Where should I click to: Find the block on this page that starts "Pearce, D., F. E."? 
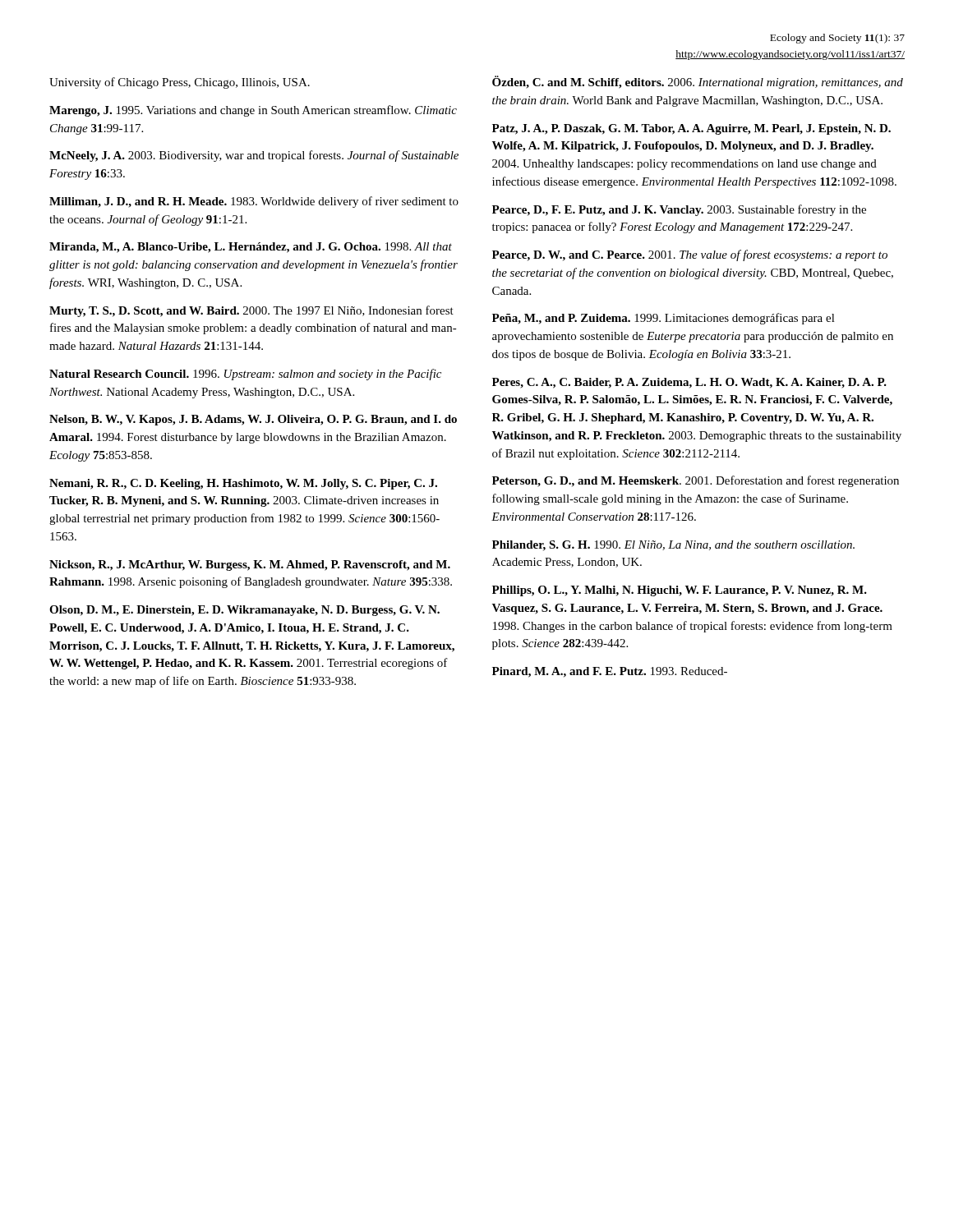(698, 219)
